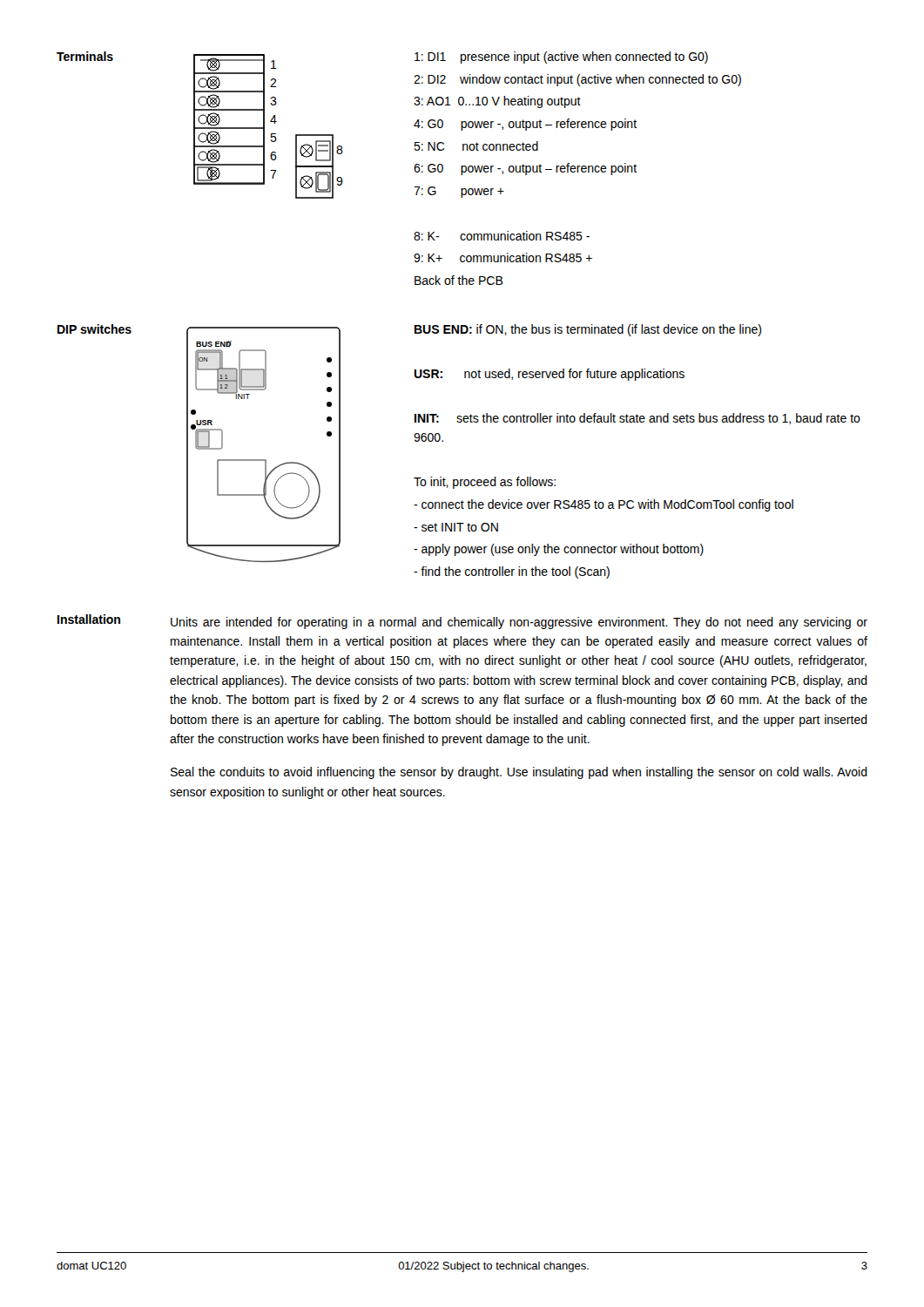Where does it say "DIP switches"?
Viewport: 924px width, 1307px height.
94,329
